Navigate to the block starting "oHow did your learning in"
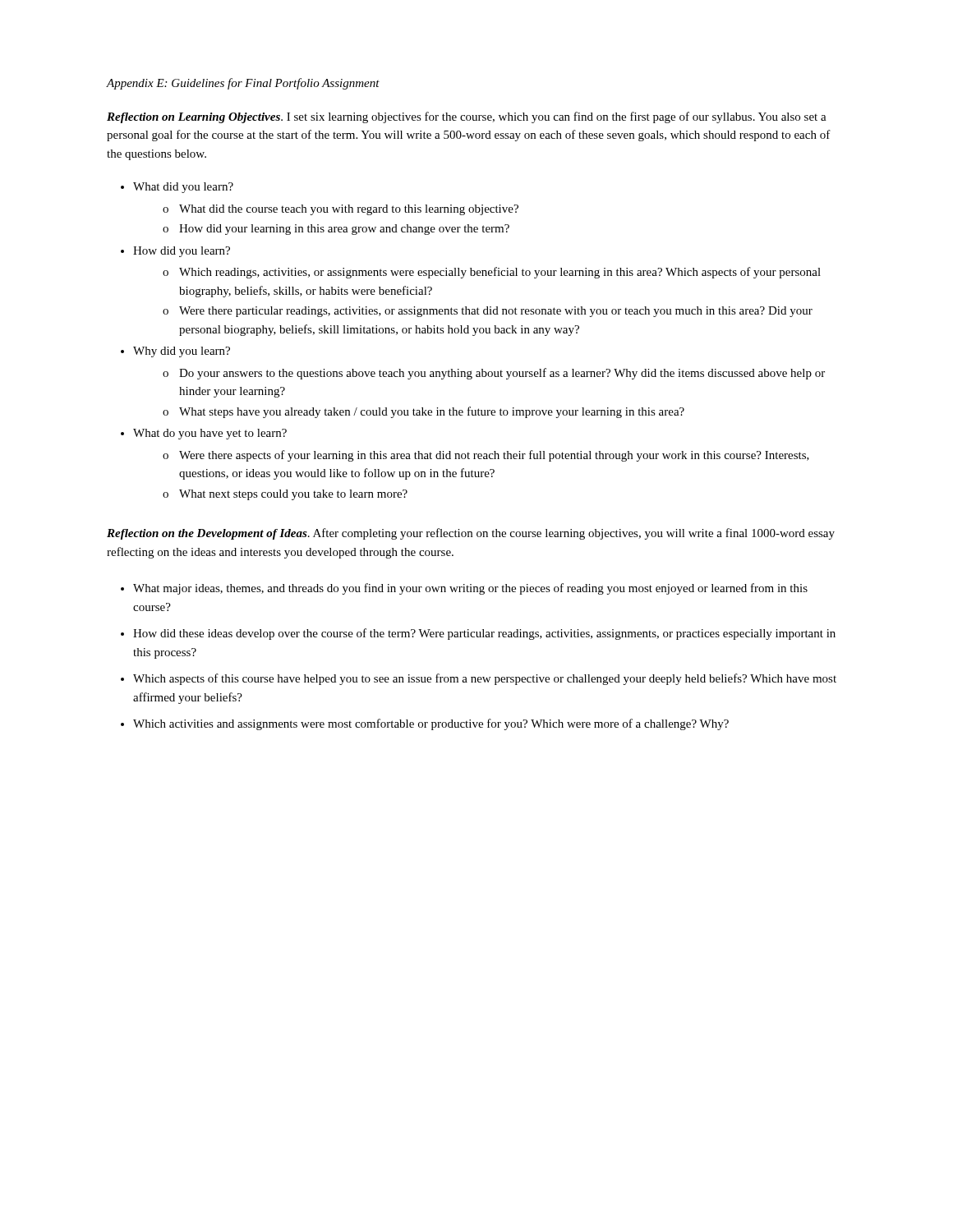 pos(336,229)
